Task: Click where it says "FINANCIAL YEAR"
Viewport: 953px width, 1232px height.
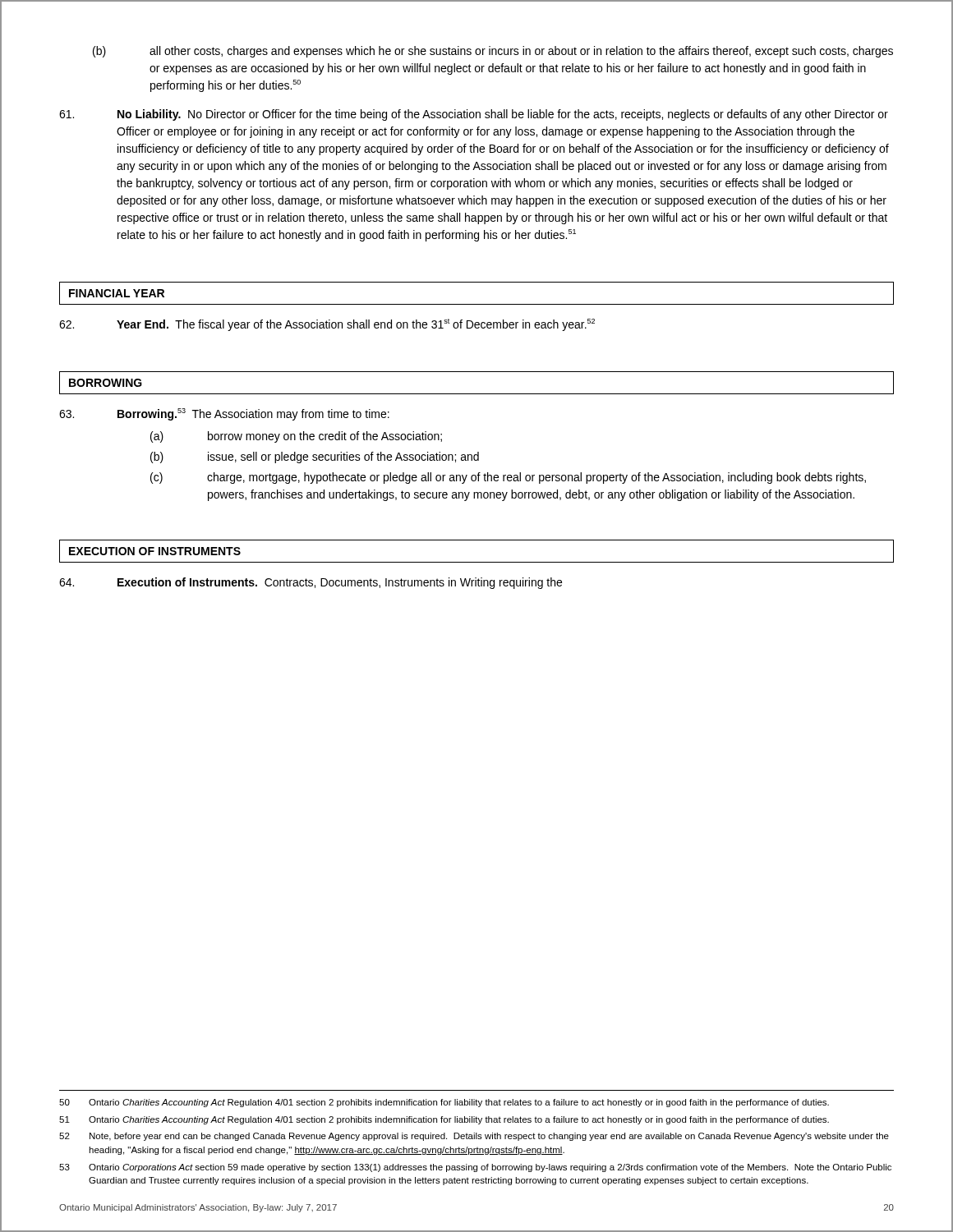Action: 476,293
